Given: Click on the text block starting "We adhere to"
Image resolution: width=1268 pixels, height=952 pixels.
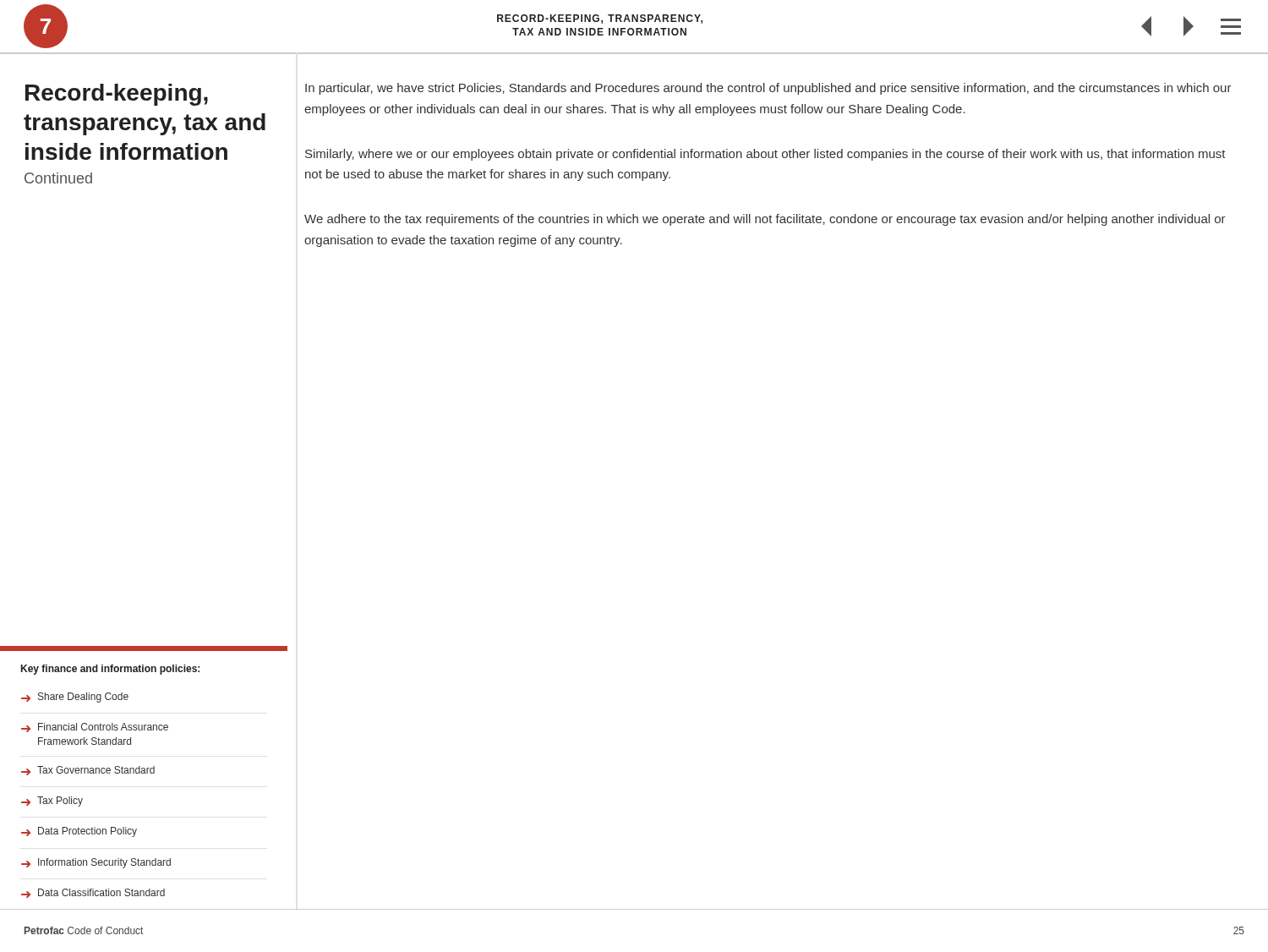Looking at the screenshot, I should (765, 229).
